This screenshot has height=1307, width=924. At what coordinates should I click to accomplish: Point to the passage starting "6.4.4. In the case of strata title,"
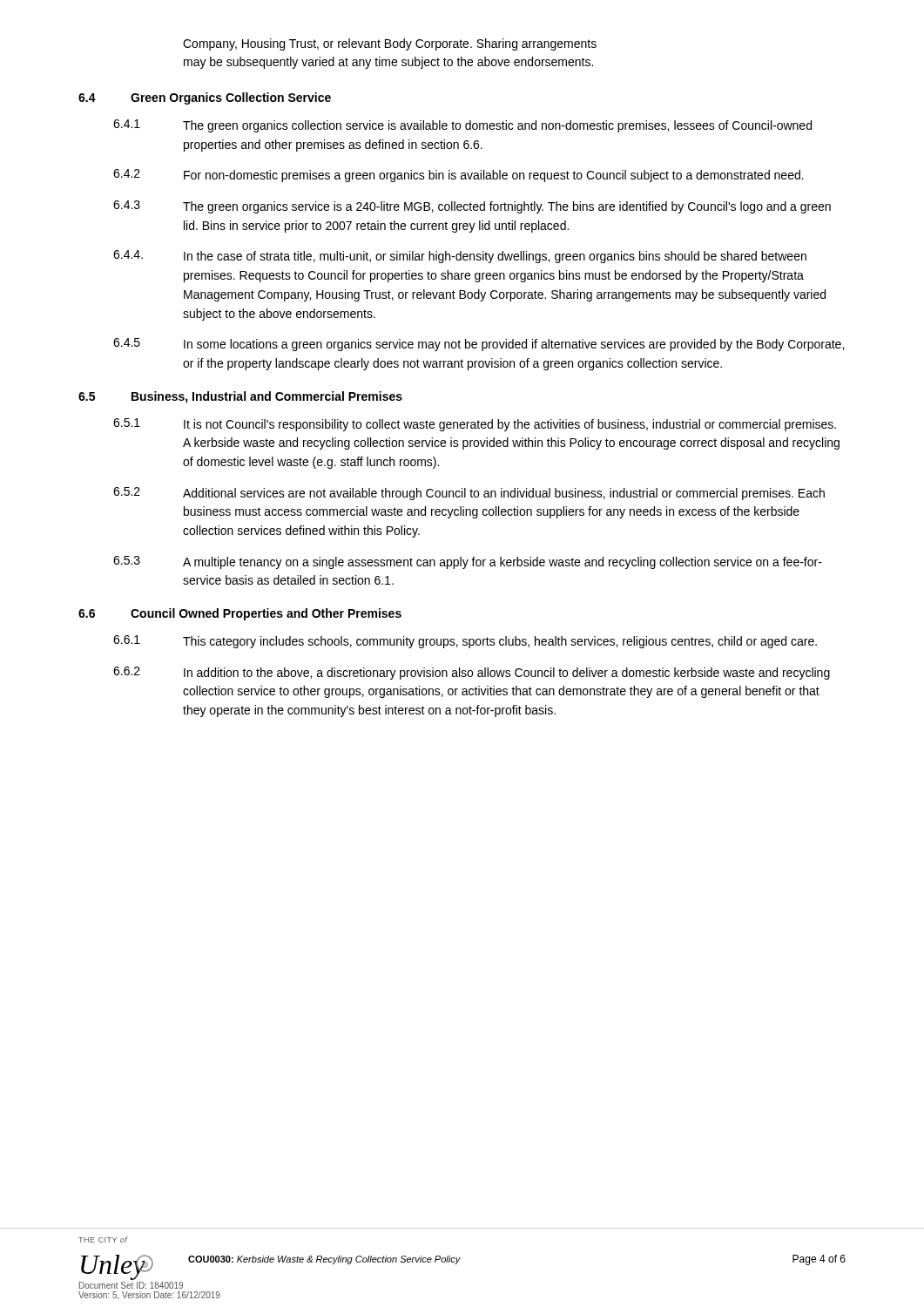click(x=479, y=286)
